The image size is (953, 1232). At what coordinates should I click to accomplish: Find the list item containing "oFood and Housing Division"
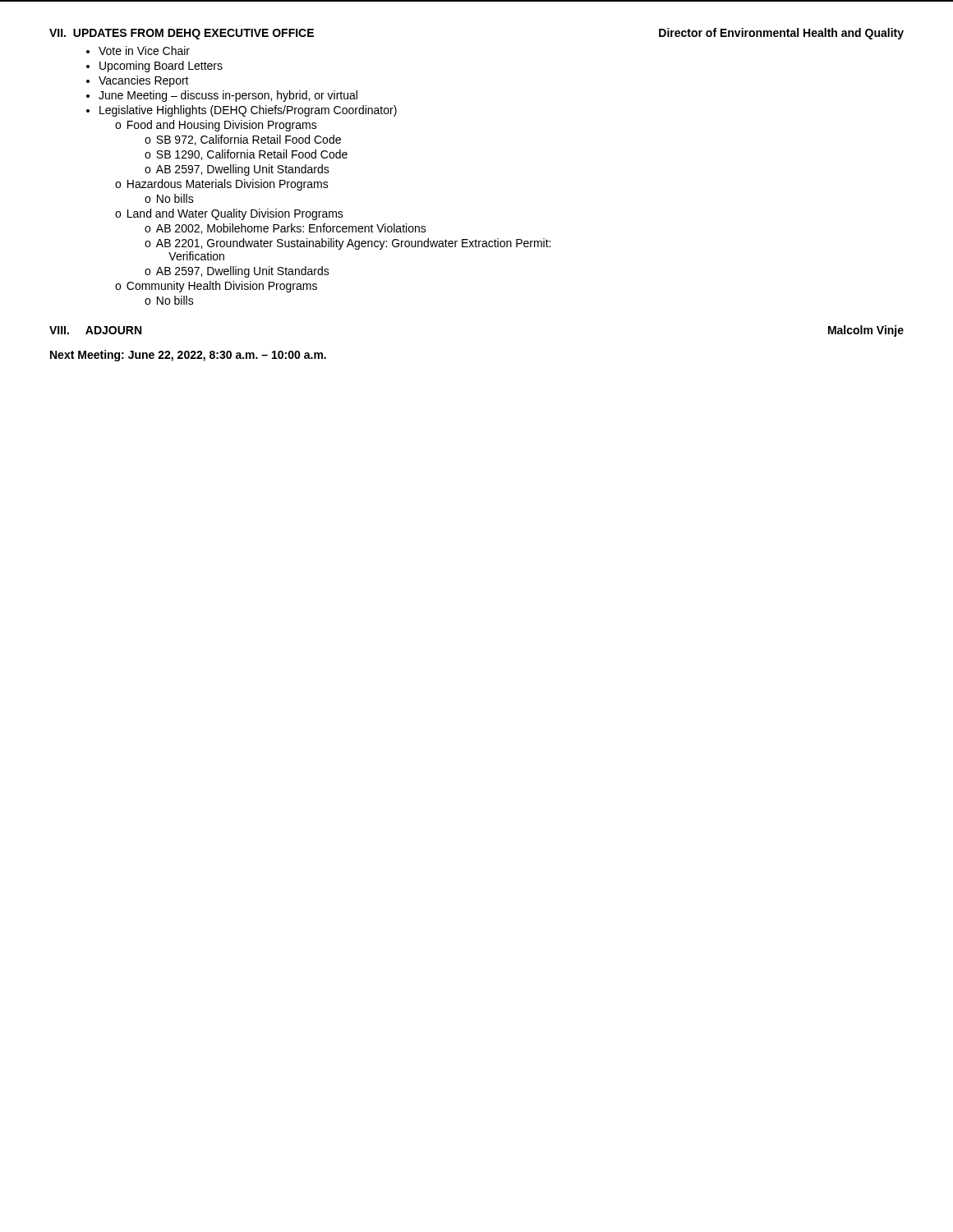216,125
